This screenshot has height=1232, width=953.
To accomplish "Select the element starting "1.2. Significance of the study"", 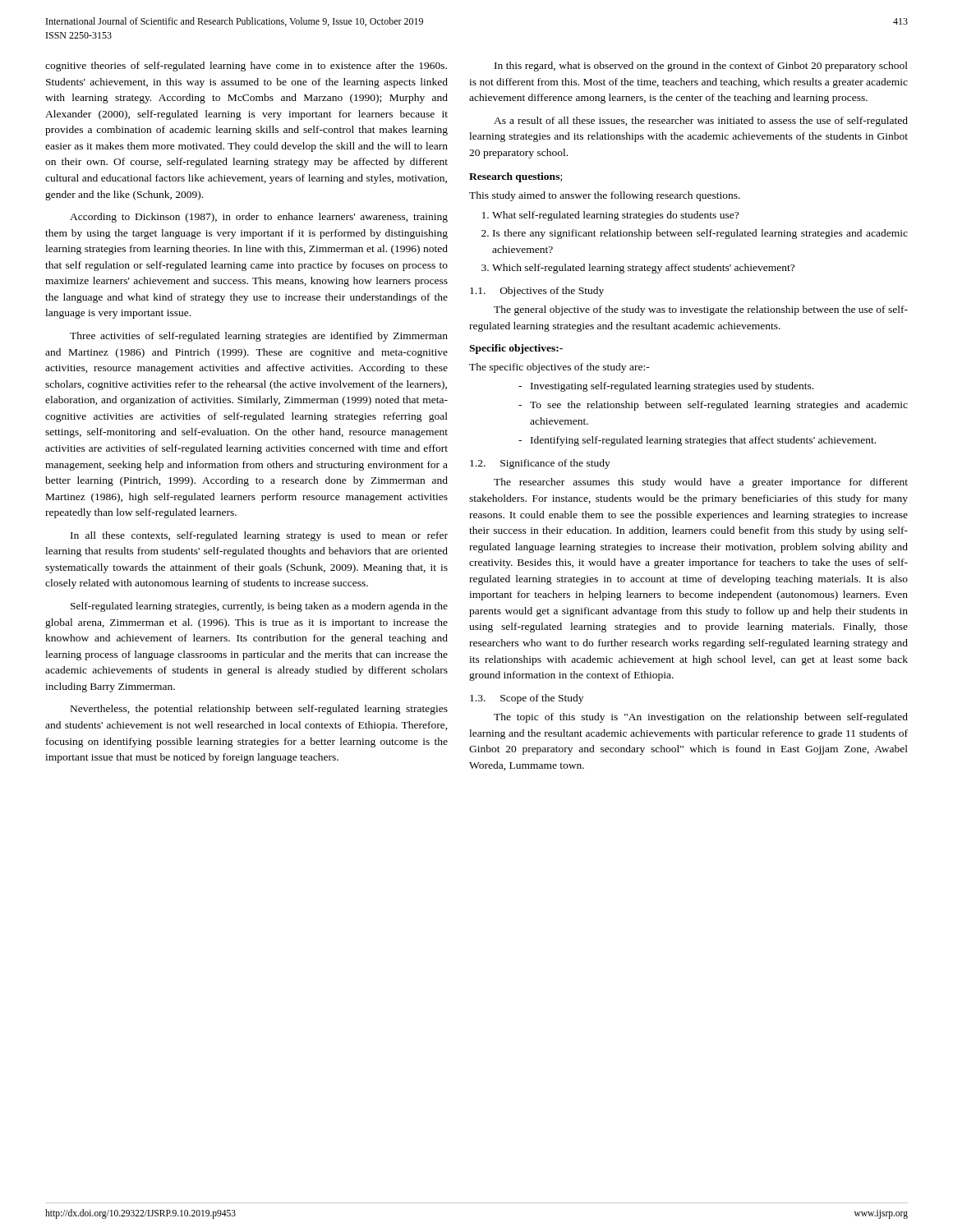I will coord(540,464).
